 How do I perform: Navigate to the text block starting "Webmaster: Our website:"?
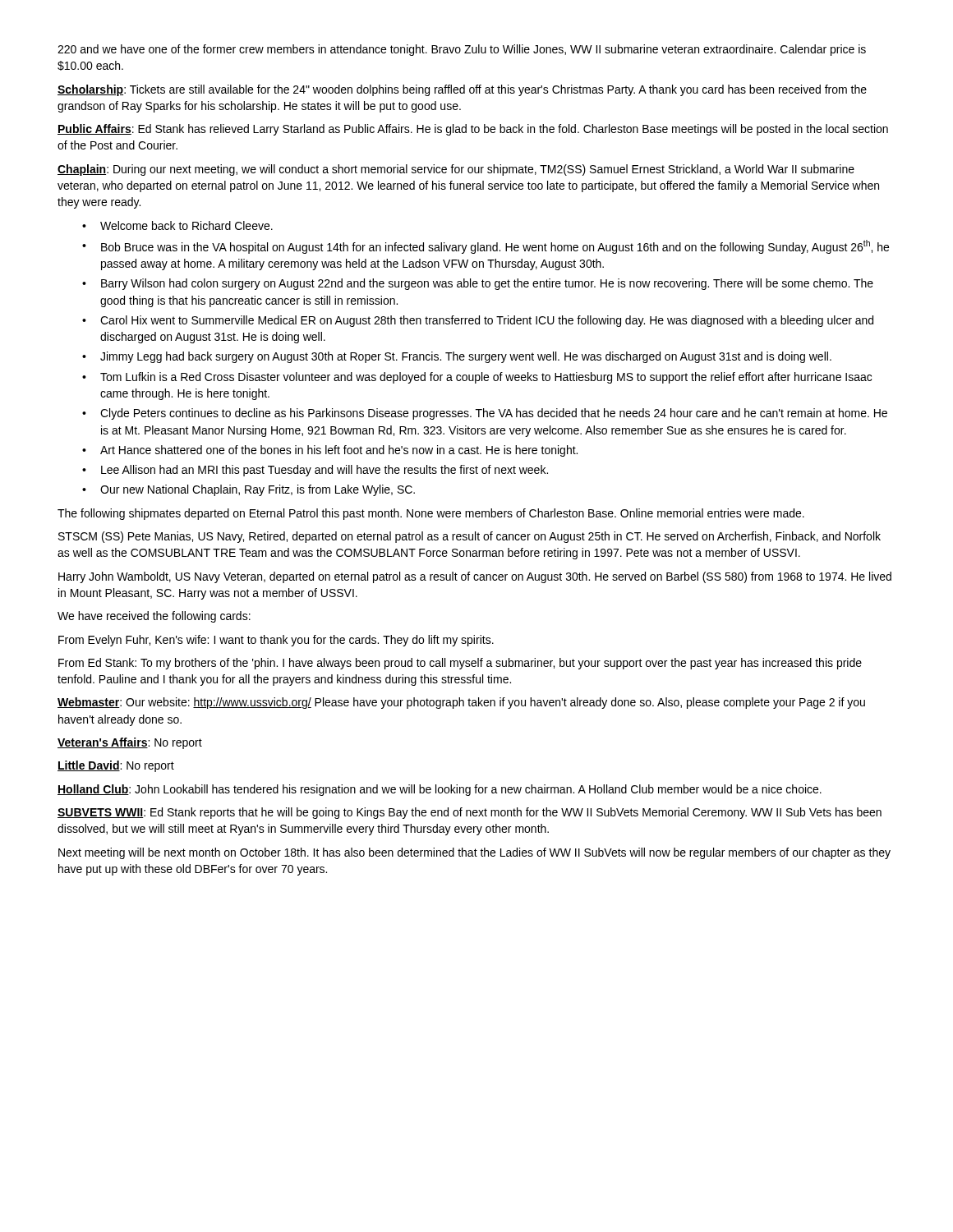(x=462, y=711)
